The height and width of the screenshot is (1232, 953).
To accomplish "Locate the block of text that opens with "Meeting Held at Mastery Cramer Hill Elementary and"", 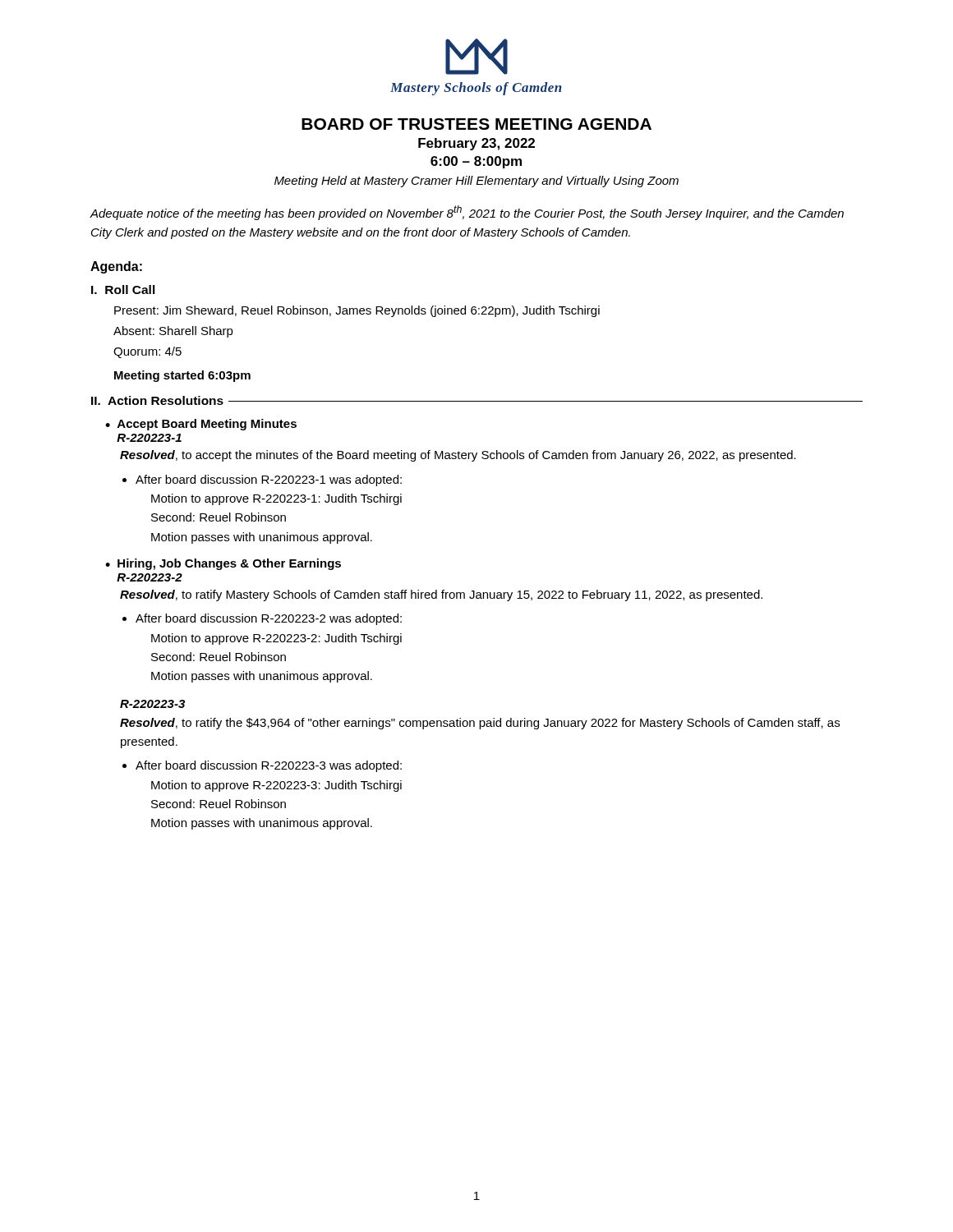I will coord(476,180).
